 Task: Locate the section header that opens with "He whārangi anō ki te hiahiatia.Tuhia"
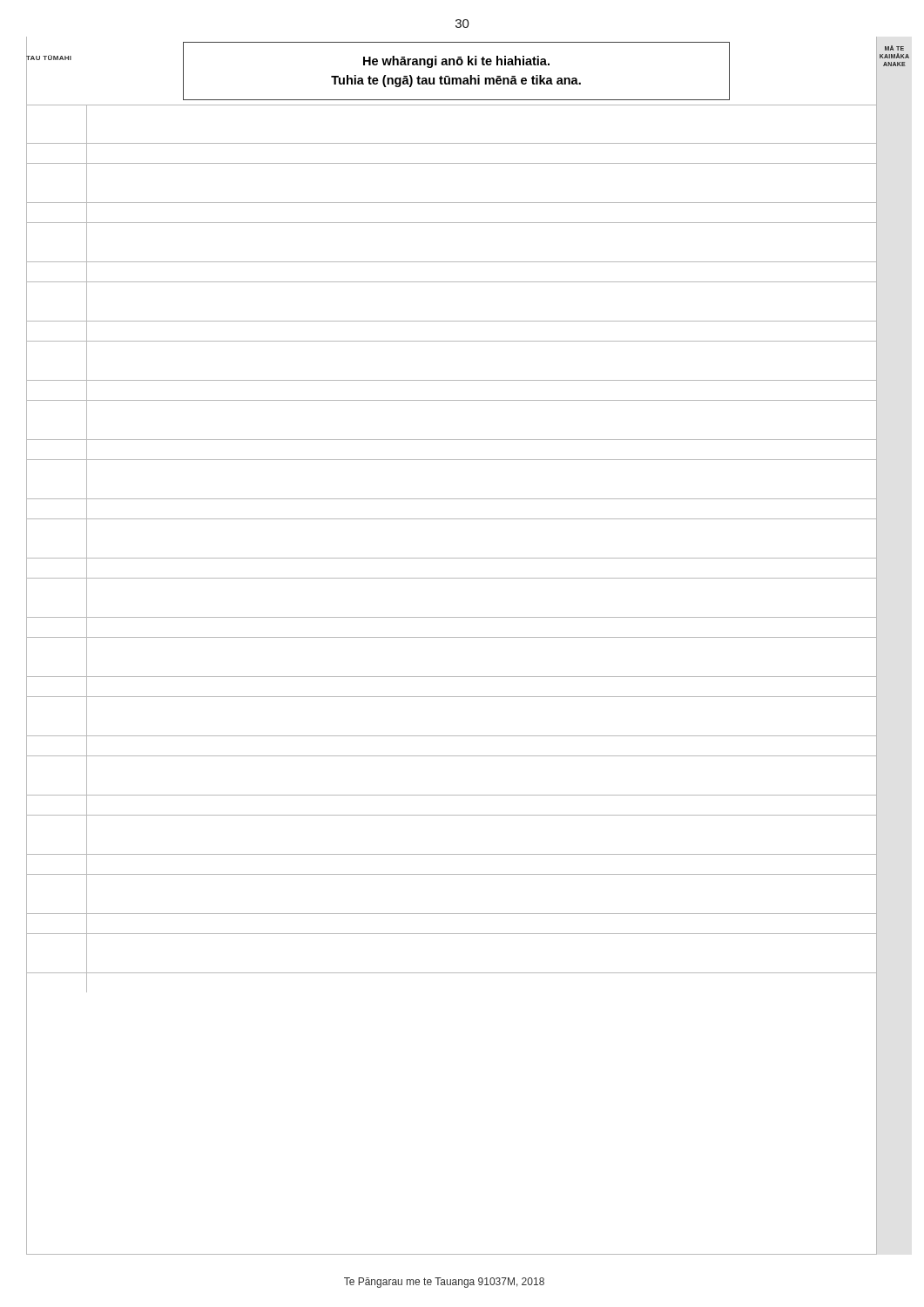pos(456,71)
